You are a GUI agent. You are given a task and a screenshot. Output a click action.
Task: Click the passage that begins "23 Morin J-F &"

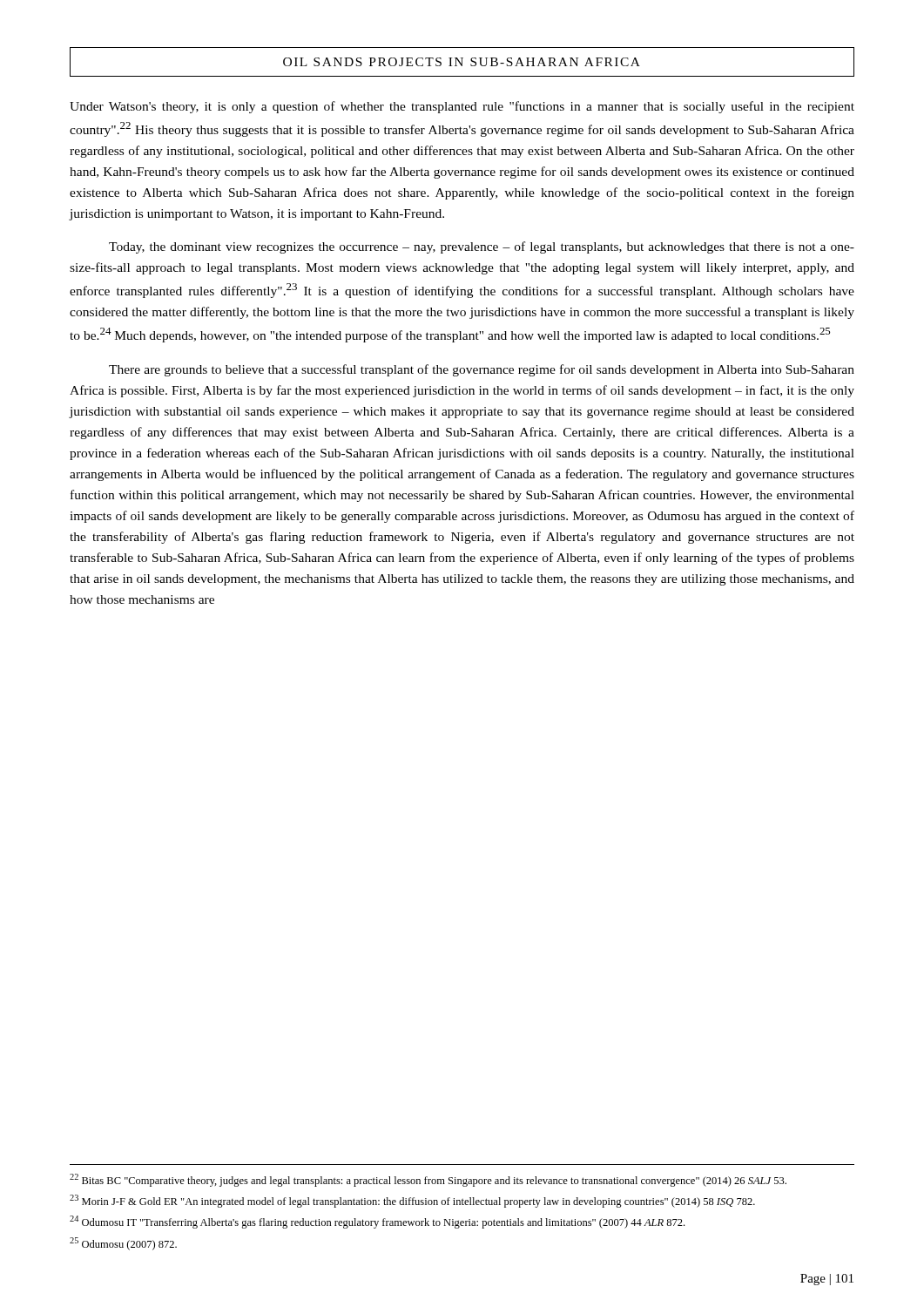coord(412,1200)
